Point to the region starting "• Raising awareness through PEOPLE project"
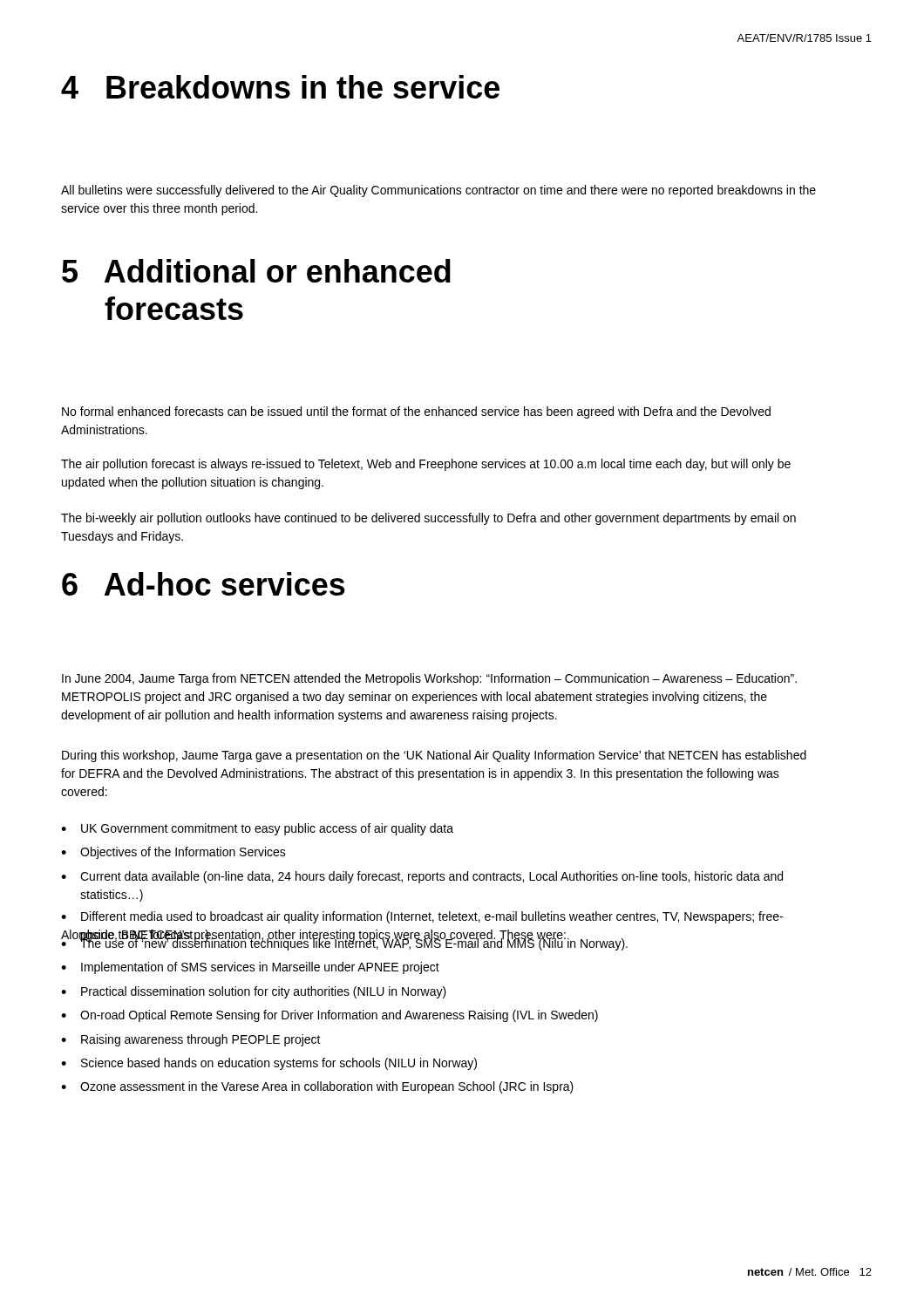 pyautogui.click(x=191, y=1040)
